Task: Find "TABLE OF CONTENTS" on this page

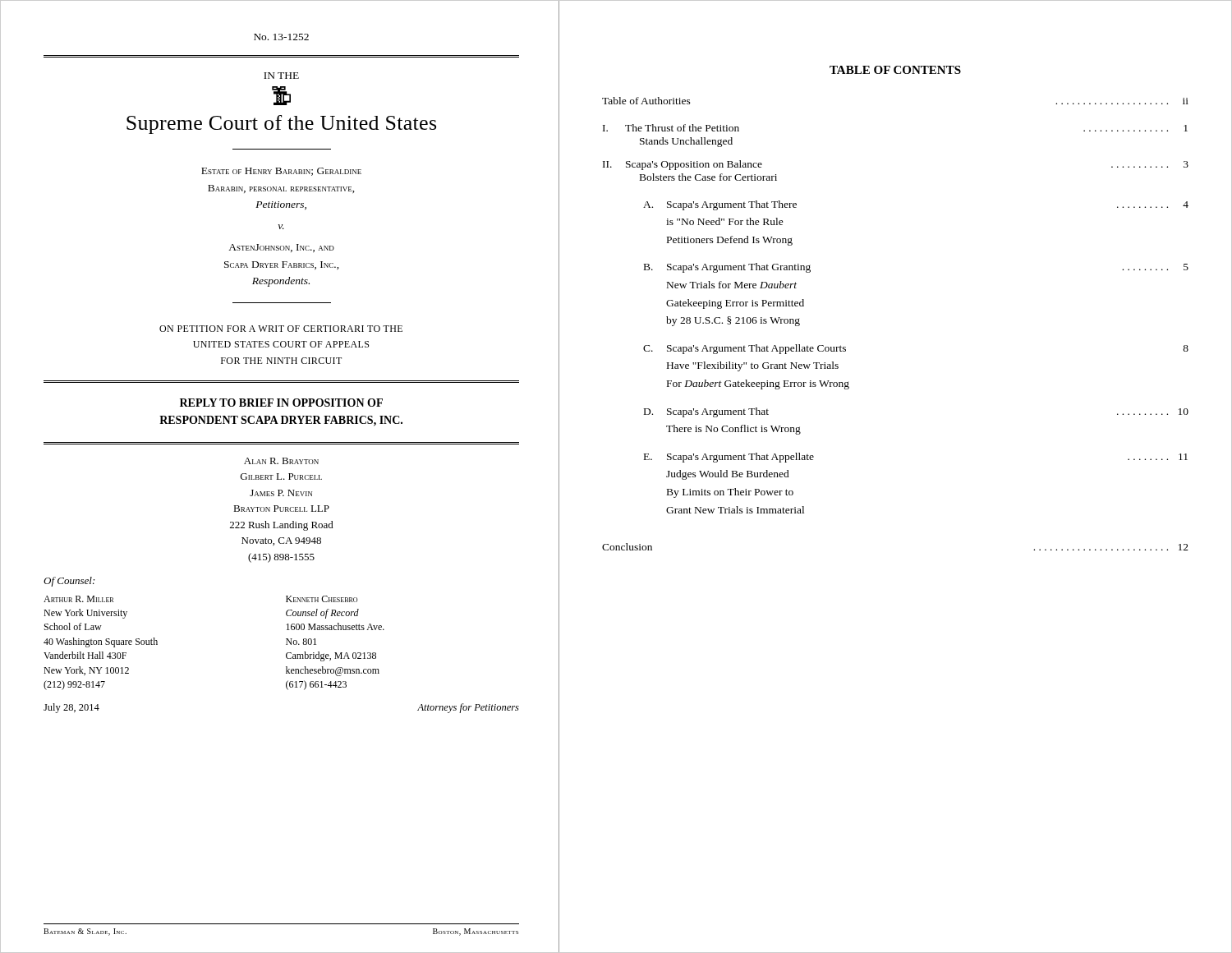Action: (x=895, y=70)
